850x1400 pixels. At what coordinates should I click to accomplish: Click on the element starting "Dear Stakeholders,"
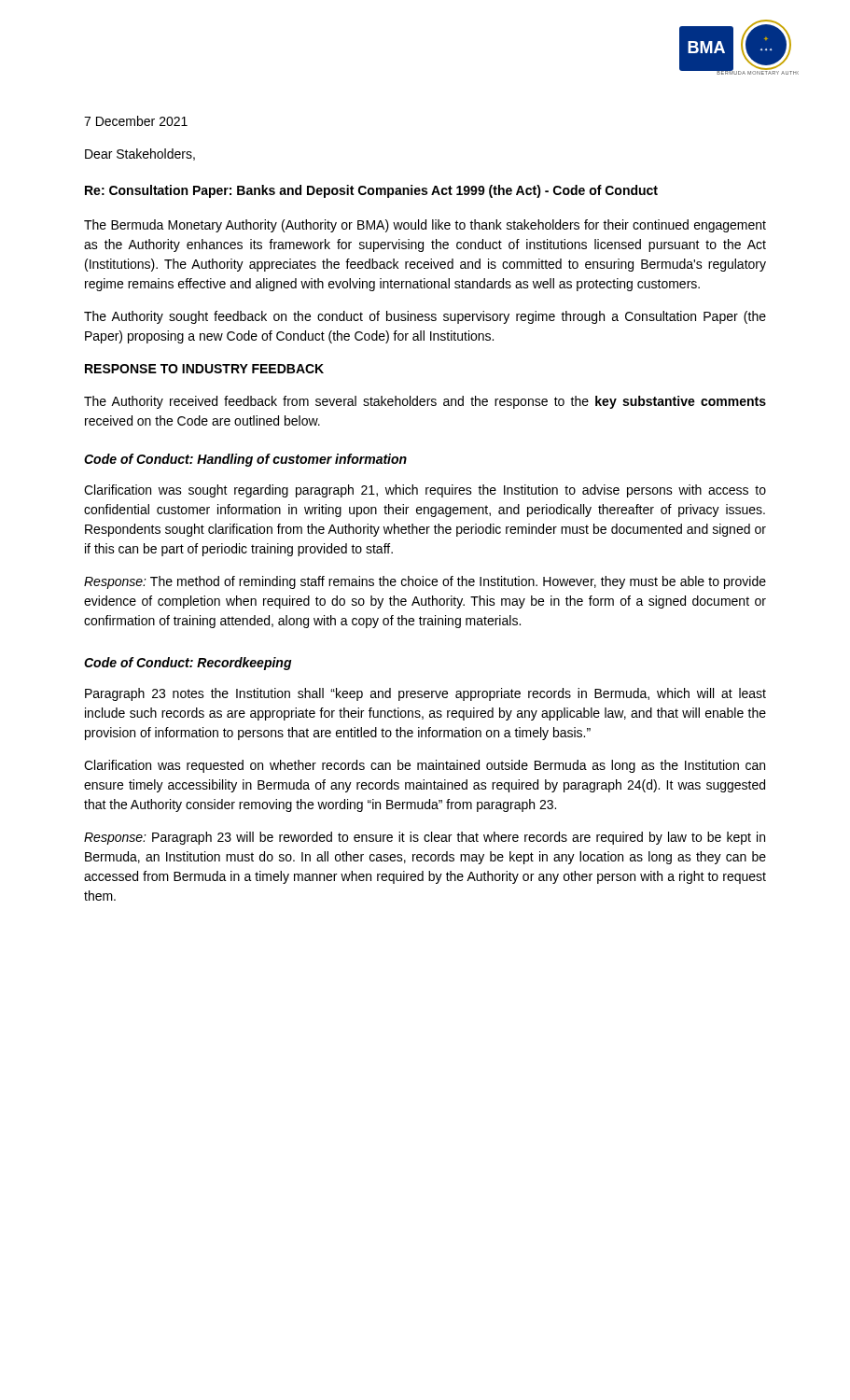pos(140,154)
